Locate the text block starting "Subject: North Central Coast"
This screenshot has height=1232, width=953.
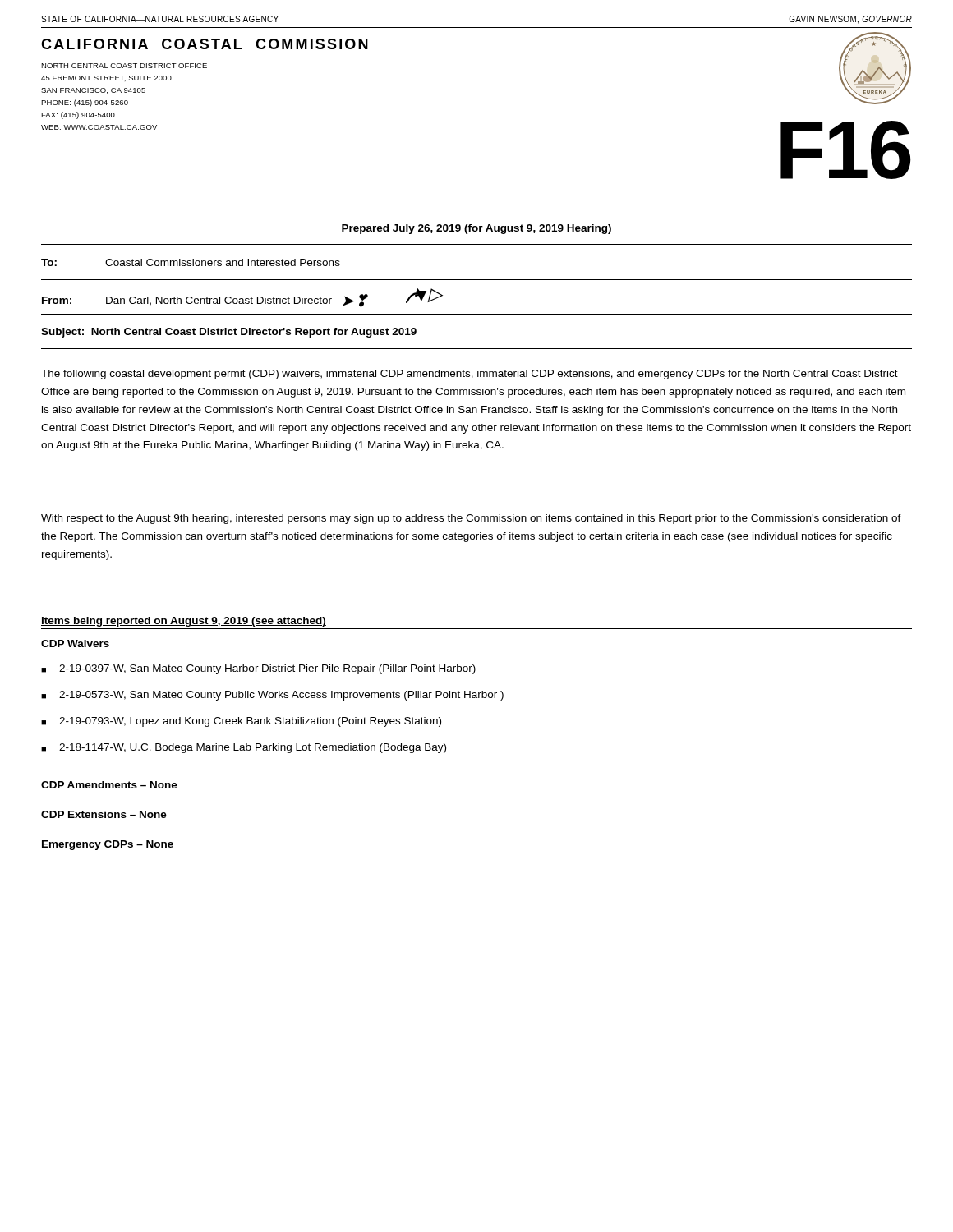[229, 331]
